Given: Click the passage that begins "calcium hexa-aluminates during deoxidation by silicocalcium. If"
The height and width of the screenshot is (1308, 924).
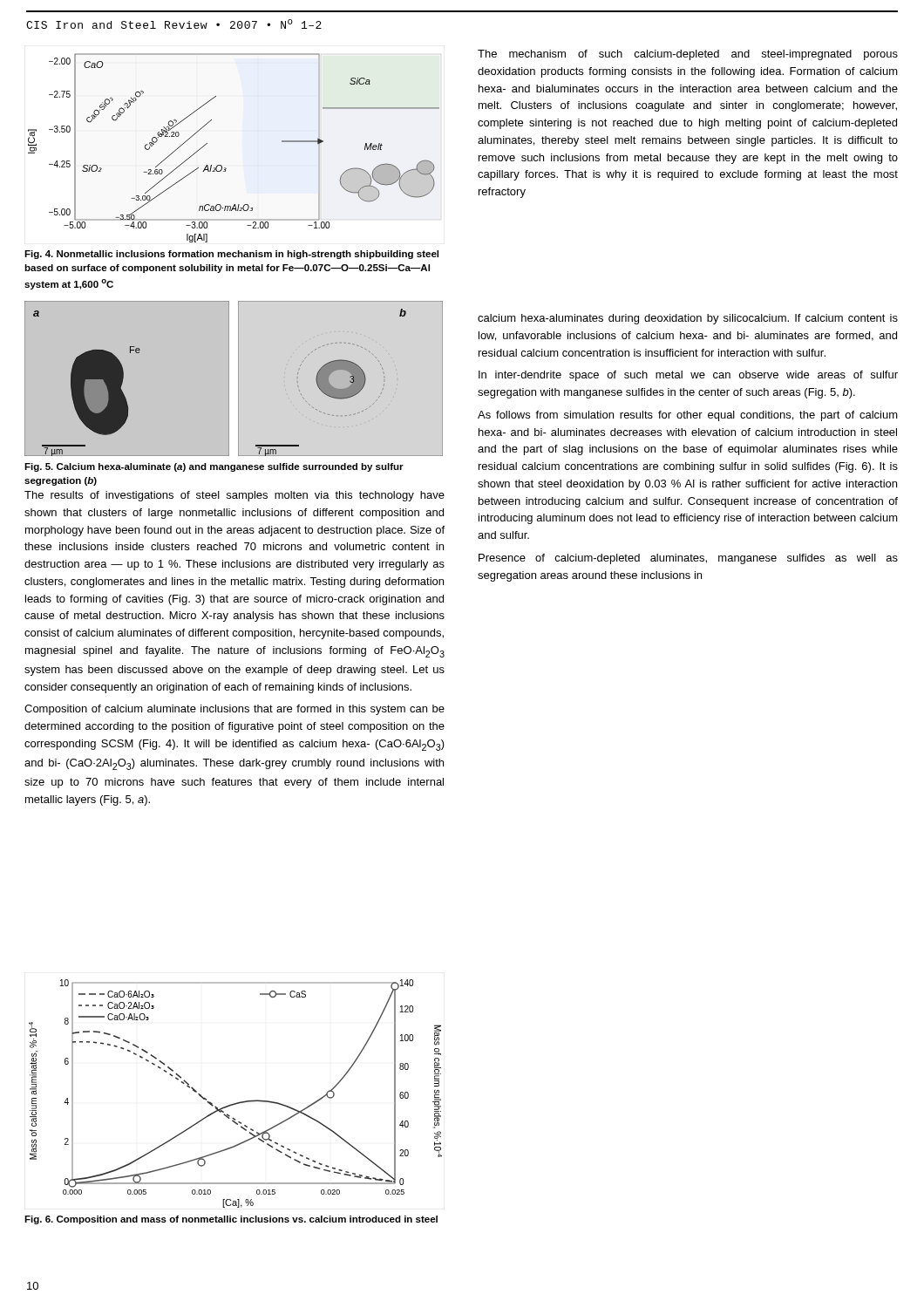Looking at the screenshot, I should [x=688, y=447].
